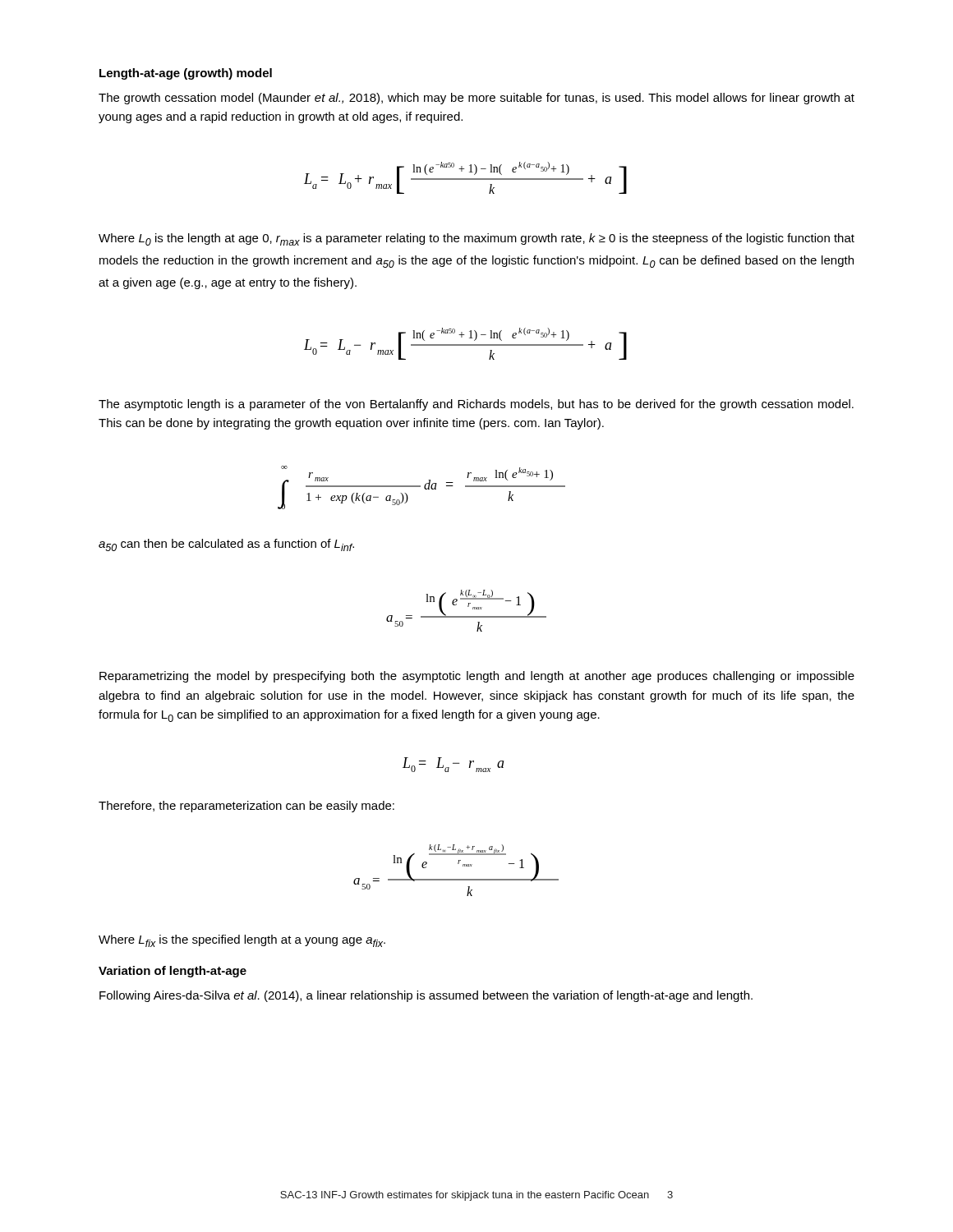Viewport: 953px width, 1232px height.
Task: Where is the passage that starts "Where Lfix is the specified length"?
Action: (242, 940)
